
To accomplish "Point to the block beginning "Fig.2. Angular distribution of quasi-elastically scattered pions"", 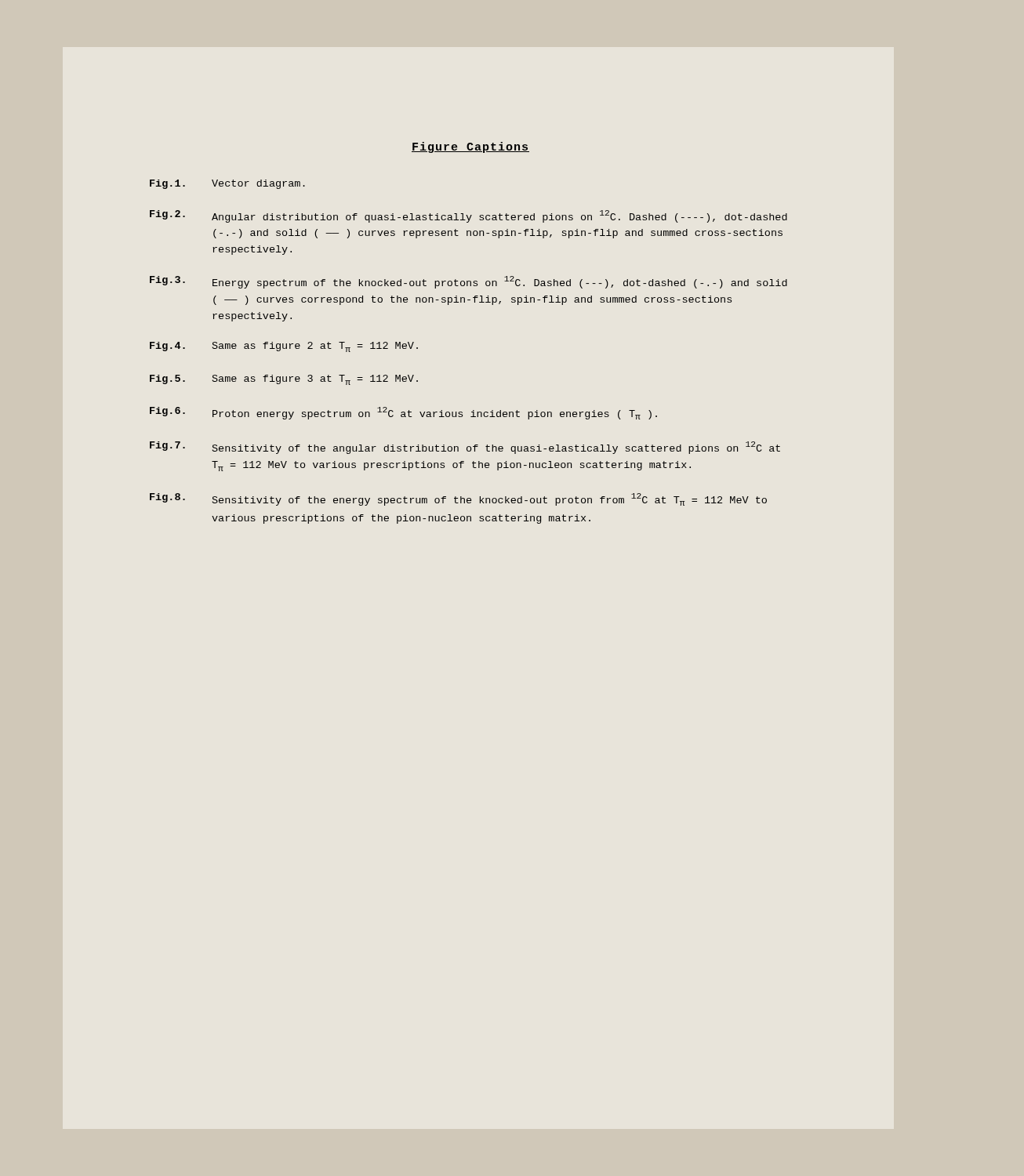I will pos(470,233).
